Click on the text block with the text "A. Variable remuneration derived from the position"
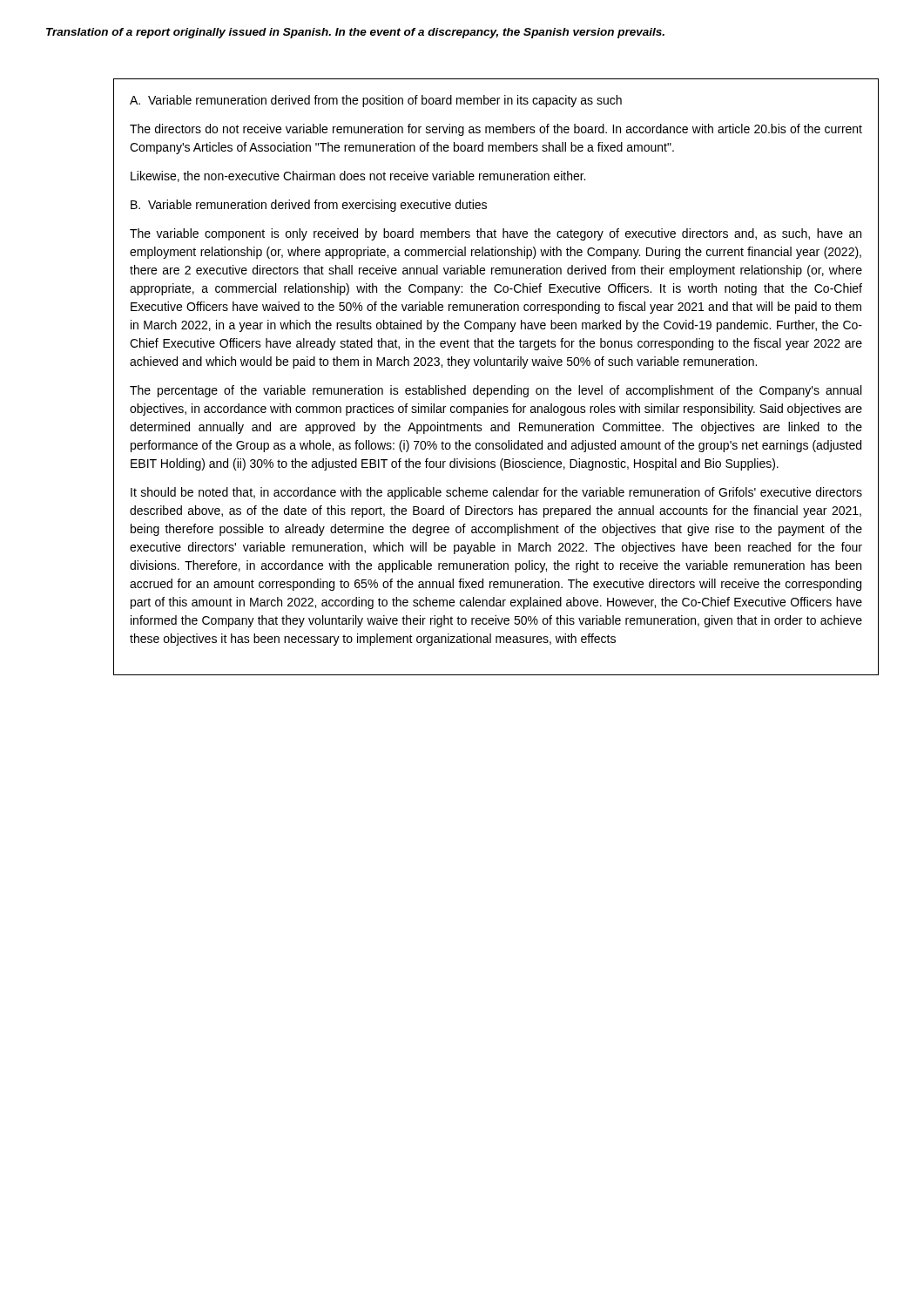The height and width of the screenshot is (1307, 924). 376,100
